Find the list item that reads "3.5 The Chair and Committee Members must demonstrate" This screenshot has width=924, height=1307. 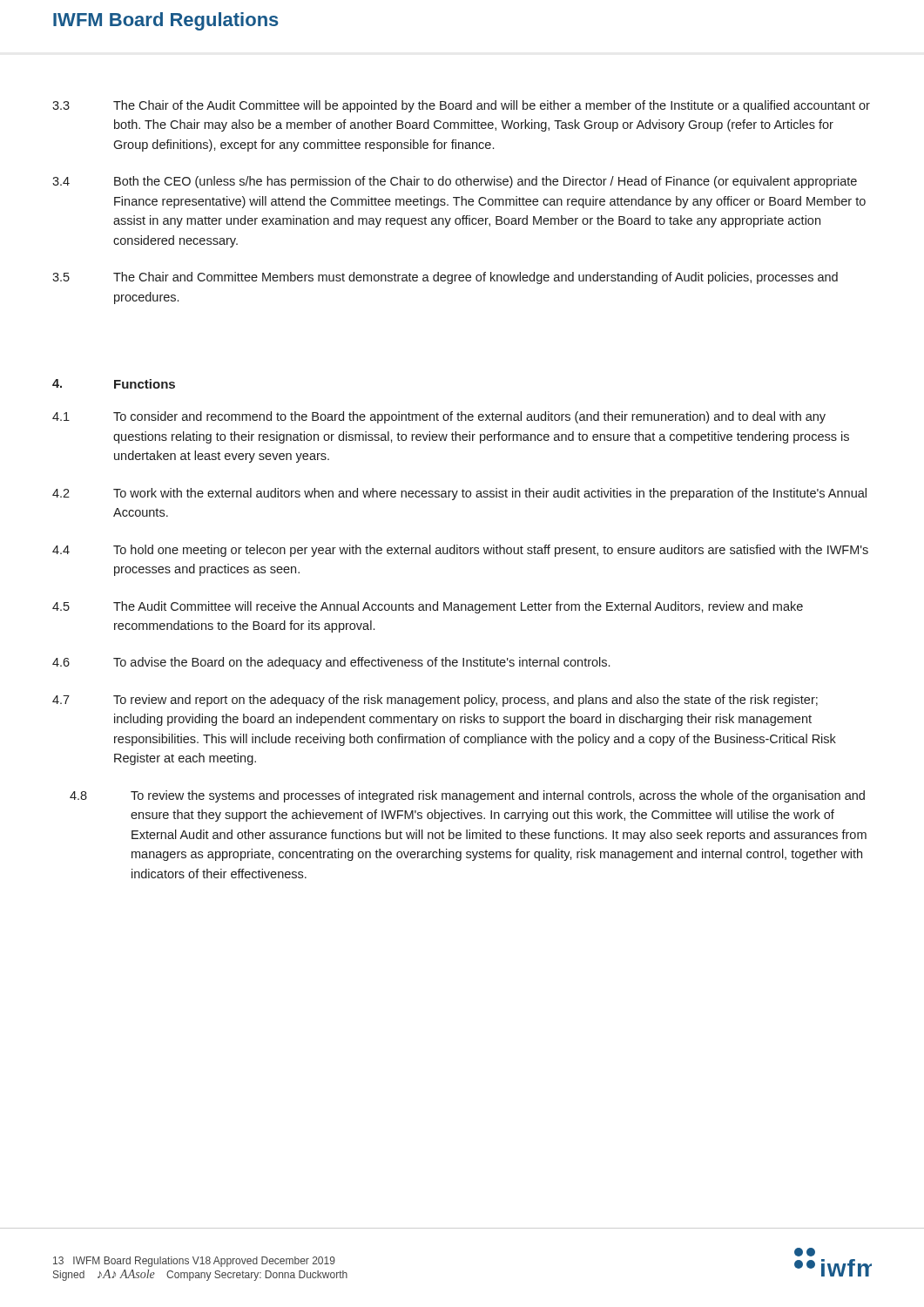point(462,287)
